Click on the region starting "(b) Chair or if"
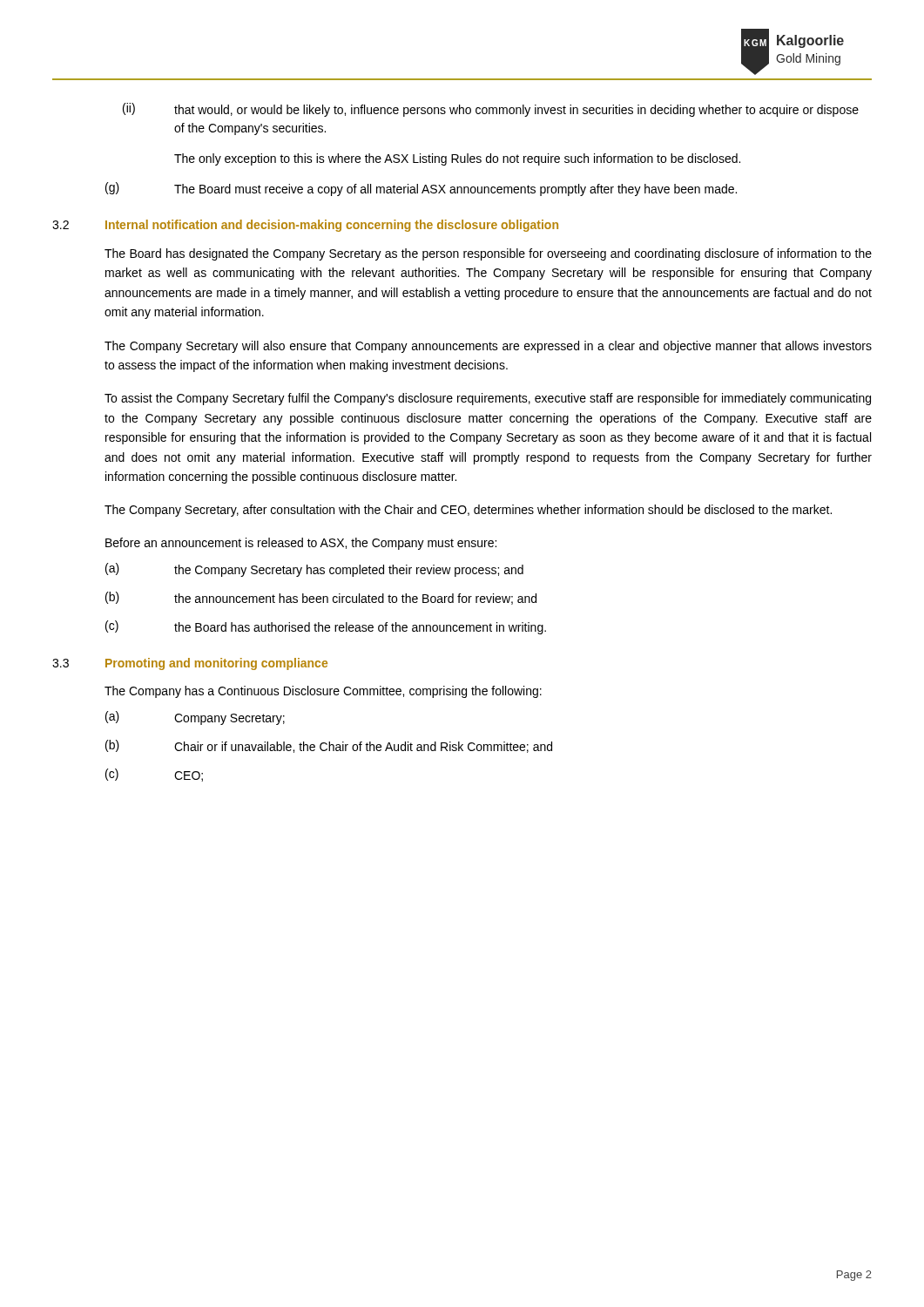This screenshot has width=924, height=1307. point(488,747)
